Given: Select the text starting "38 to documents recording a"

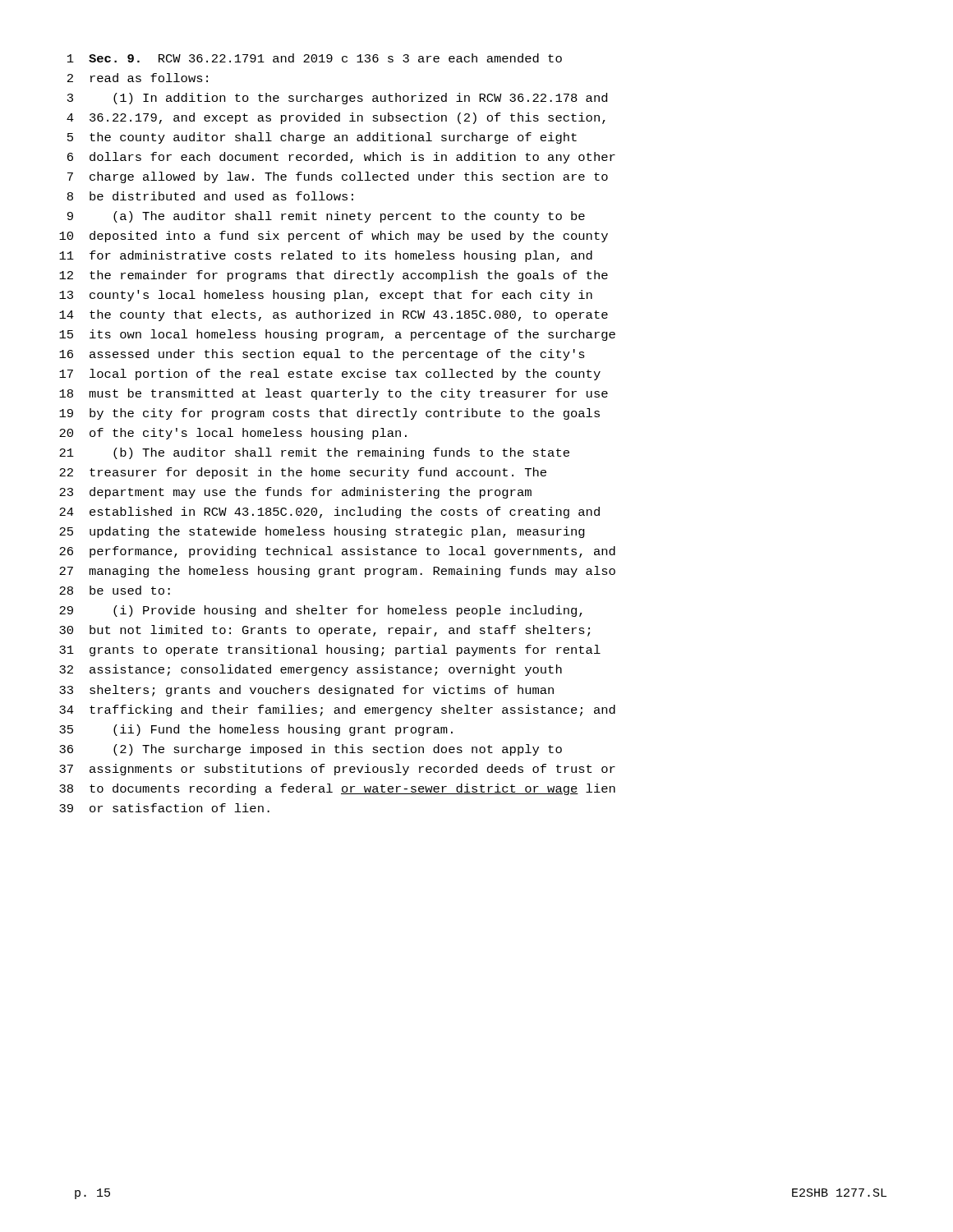Looking at the screenshot, I should 476,789.
